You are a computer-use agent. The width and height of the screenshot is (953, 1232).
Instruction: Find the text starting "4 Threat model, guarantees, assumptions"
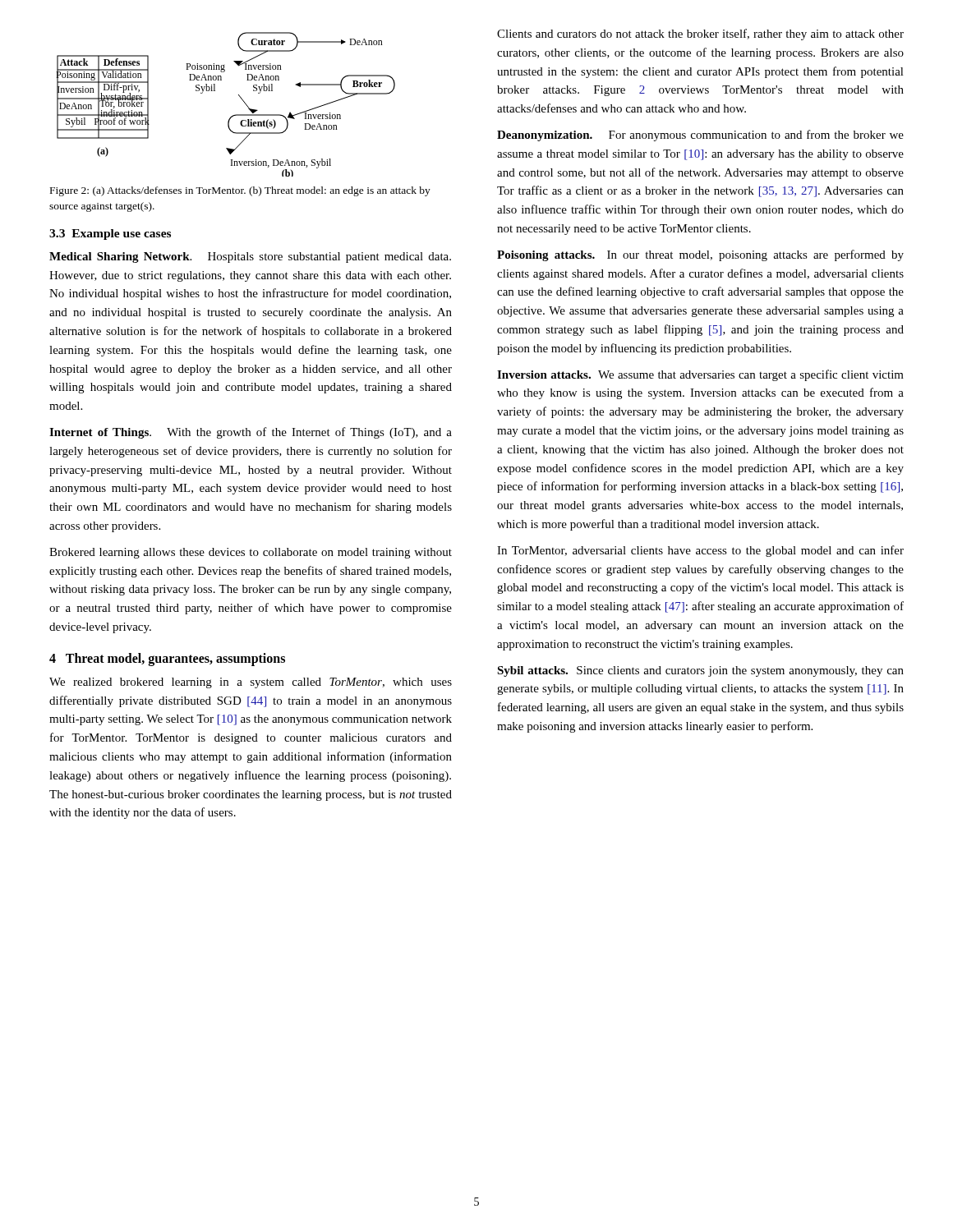coord(167,658)
